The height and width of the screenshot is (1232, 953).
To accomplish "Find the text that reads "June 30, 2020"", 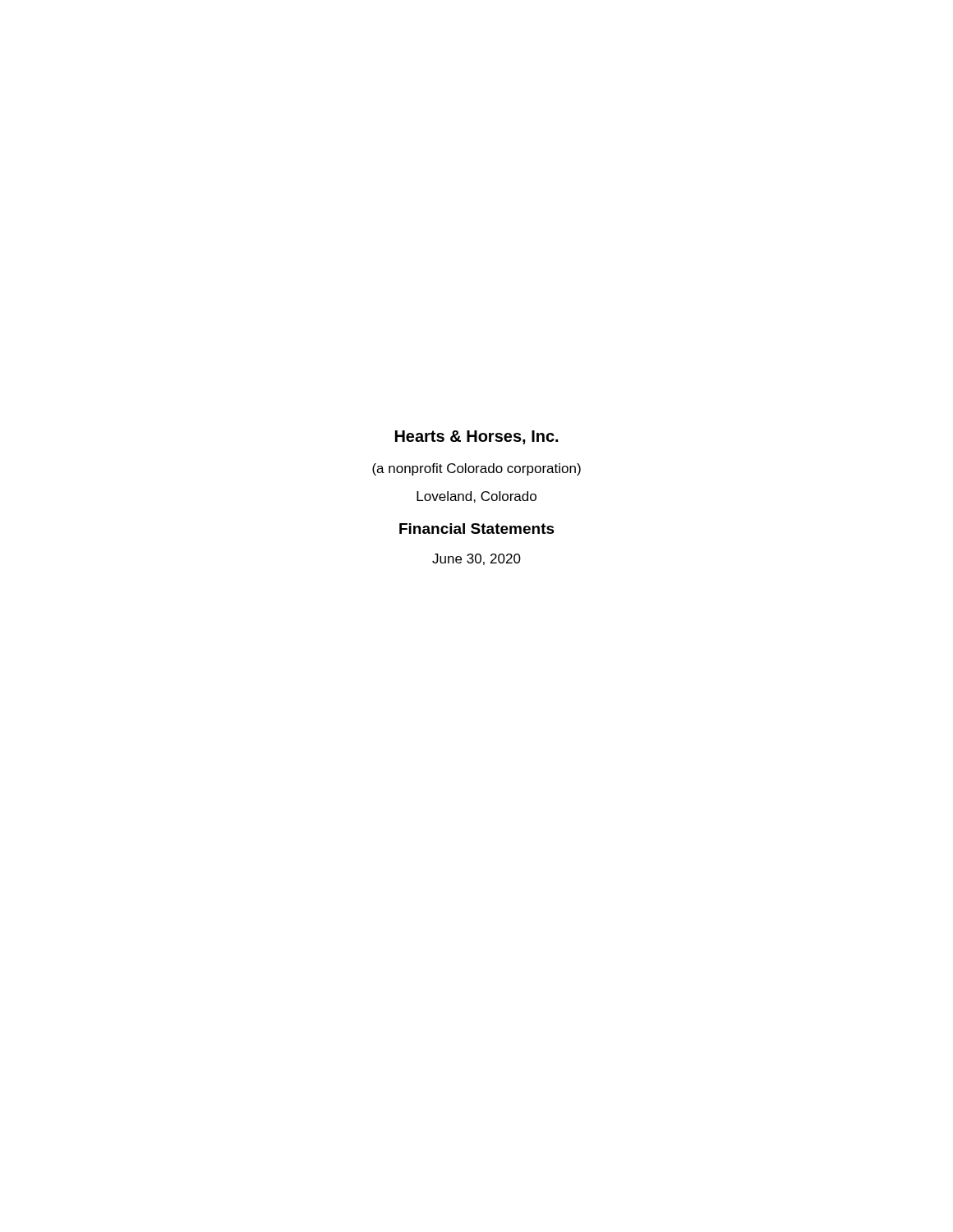I will (x=476, y=559).
